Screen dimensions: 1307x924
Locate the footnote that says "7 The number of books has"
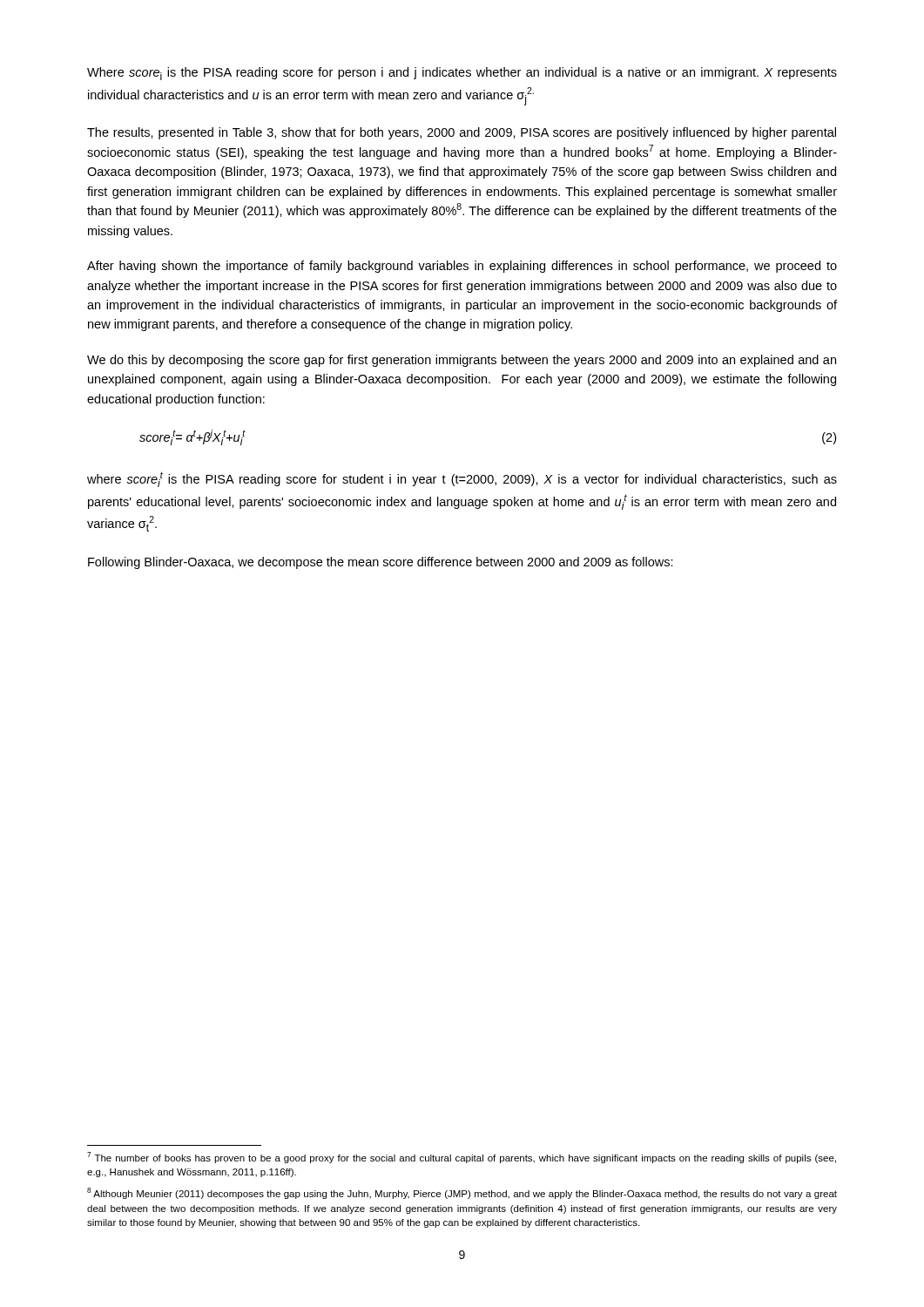click(462, 1164)
